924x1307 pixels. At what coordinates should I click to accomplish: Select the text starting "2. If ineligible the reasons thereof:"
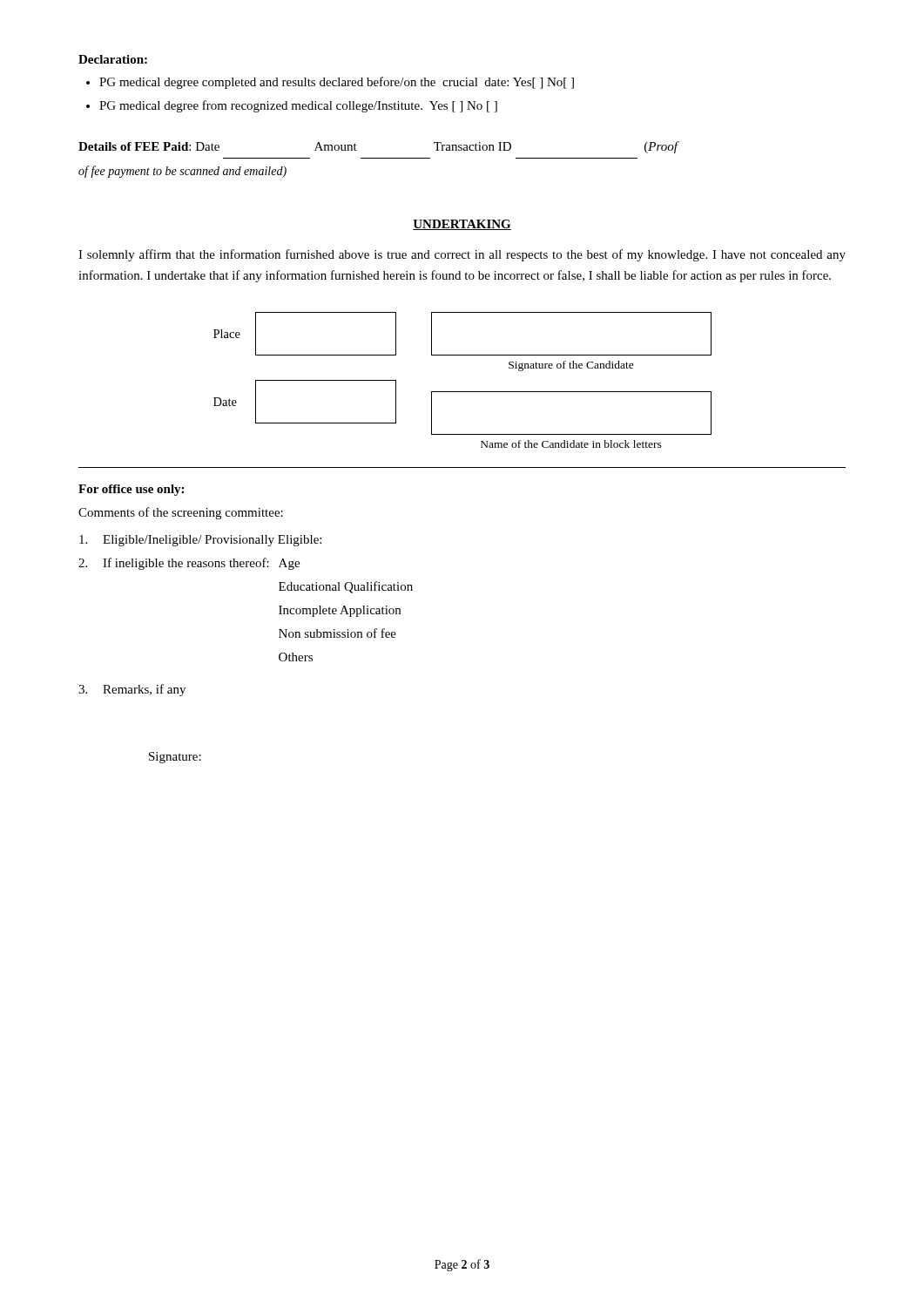(x=189, y=564)
